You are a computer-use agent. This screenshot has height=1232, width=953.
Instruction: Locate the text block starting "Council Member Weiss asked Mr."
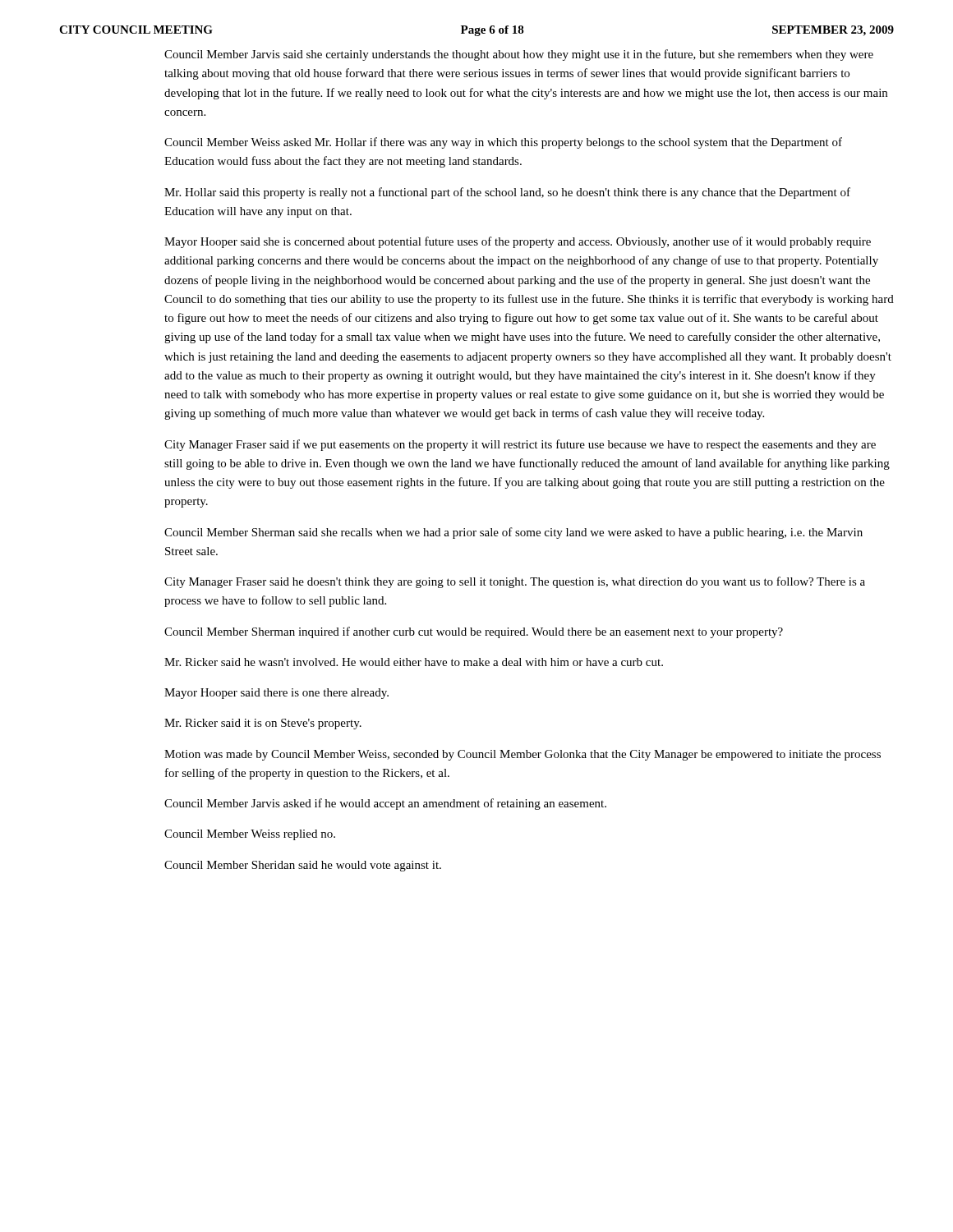(503, 152)
